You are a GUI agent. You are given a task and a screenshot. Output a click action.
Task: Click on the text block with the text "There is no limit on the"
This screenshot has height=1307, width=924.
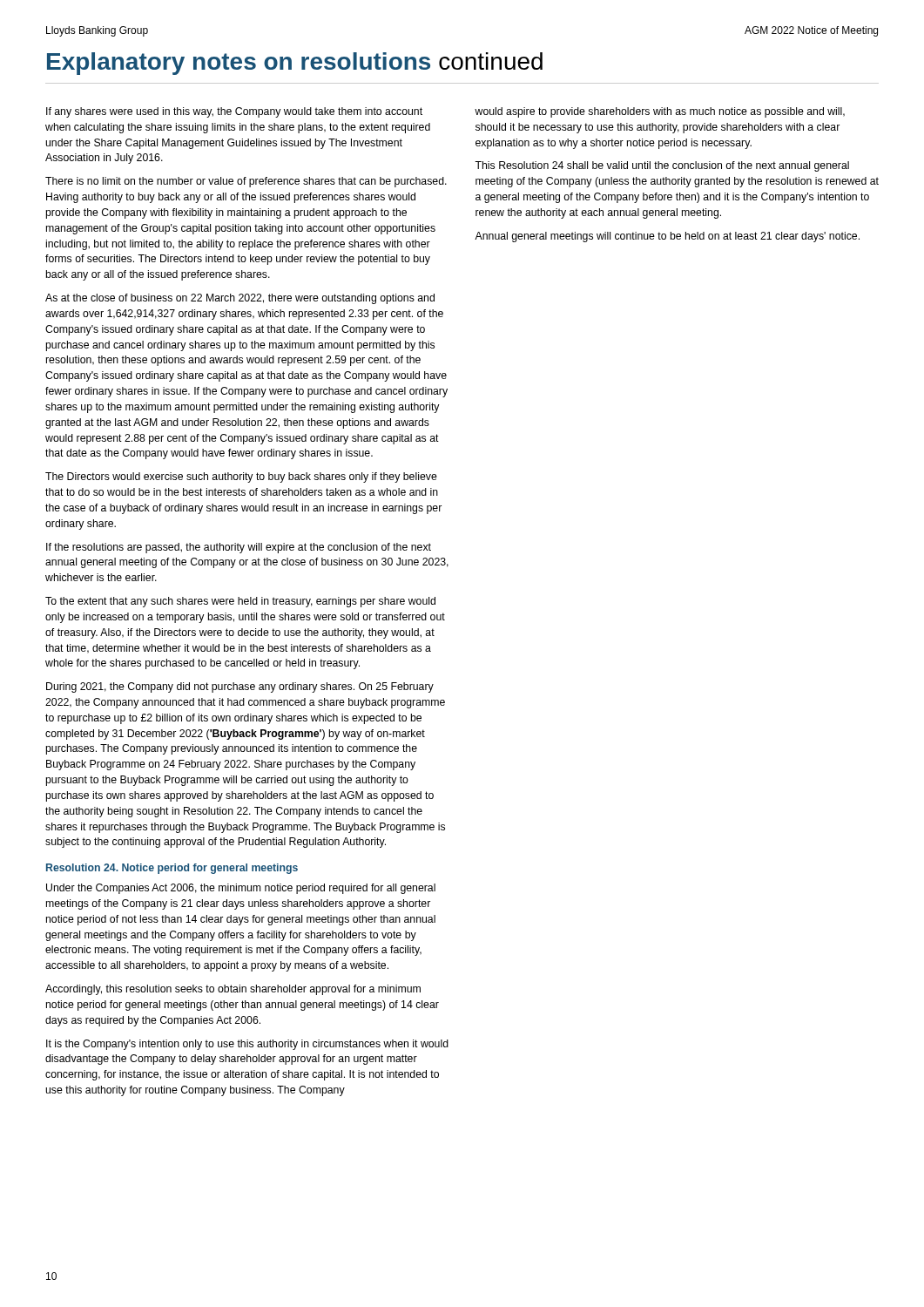tap(247, 229)
